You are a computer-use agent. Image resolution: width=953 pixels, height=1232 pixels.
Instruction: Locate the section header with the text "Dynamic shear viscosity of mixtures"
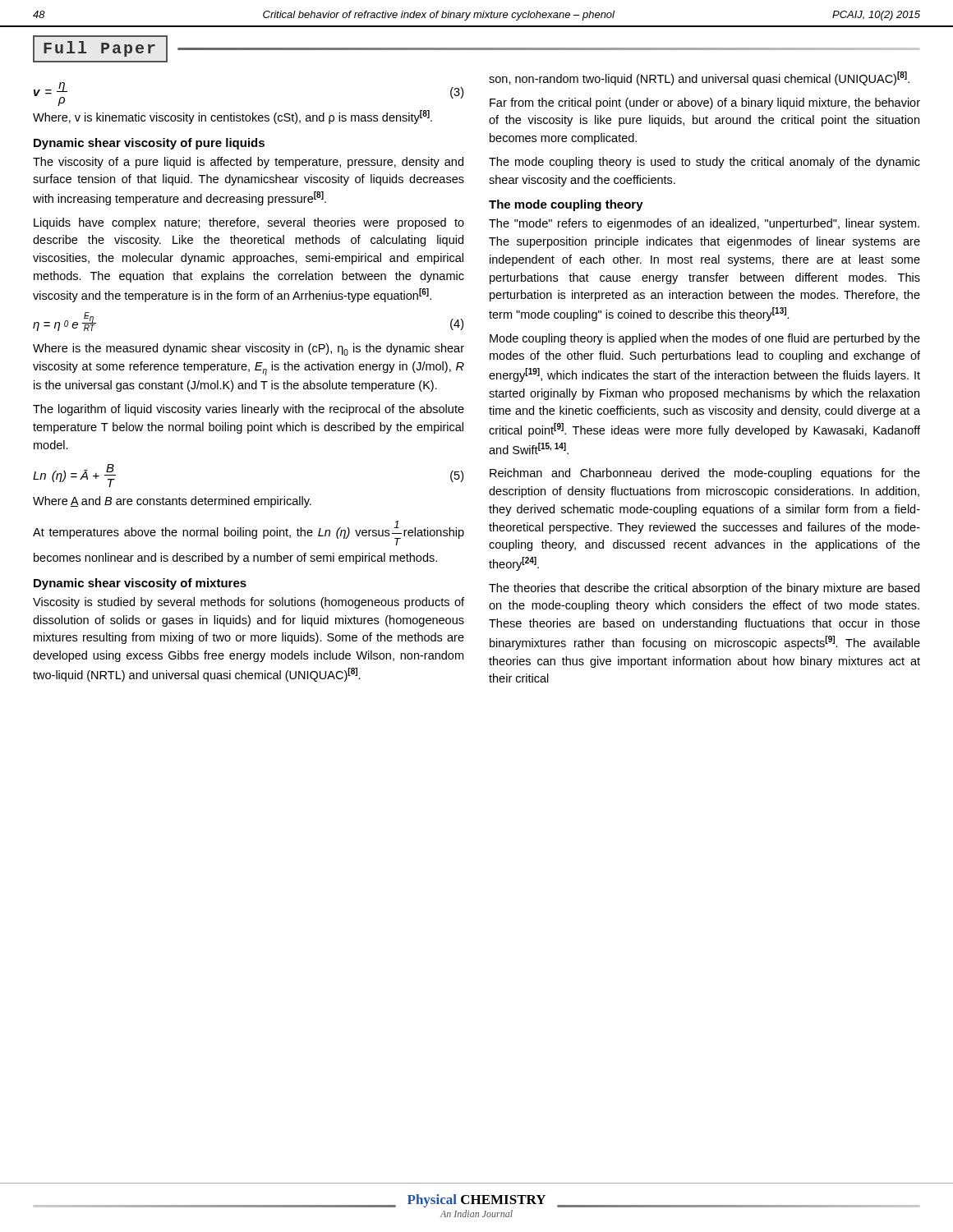pyautogui.click(x=140, y=583)
